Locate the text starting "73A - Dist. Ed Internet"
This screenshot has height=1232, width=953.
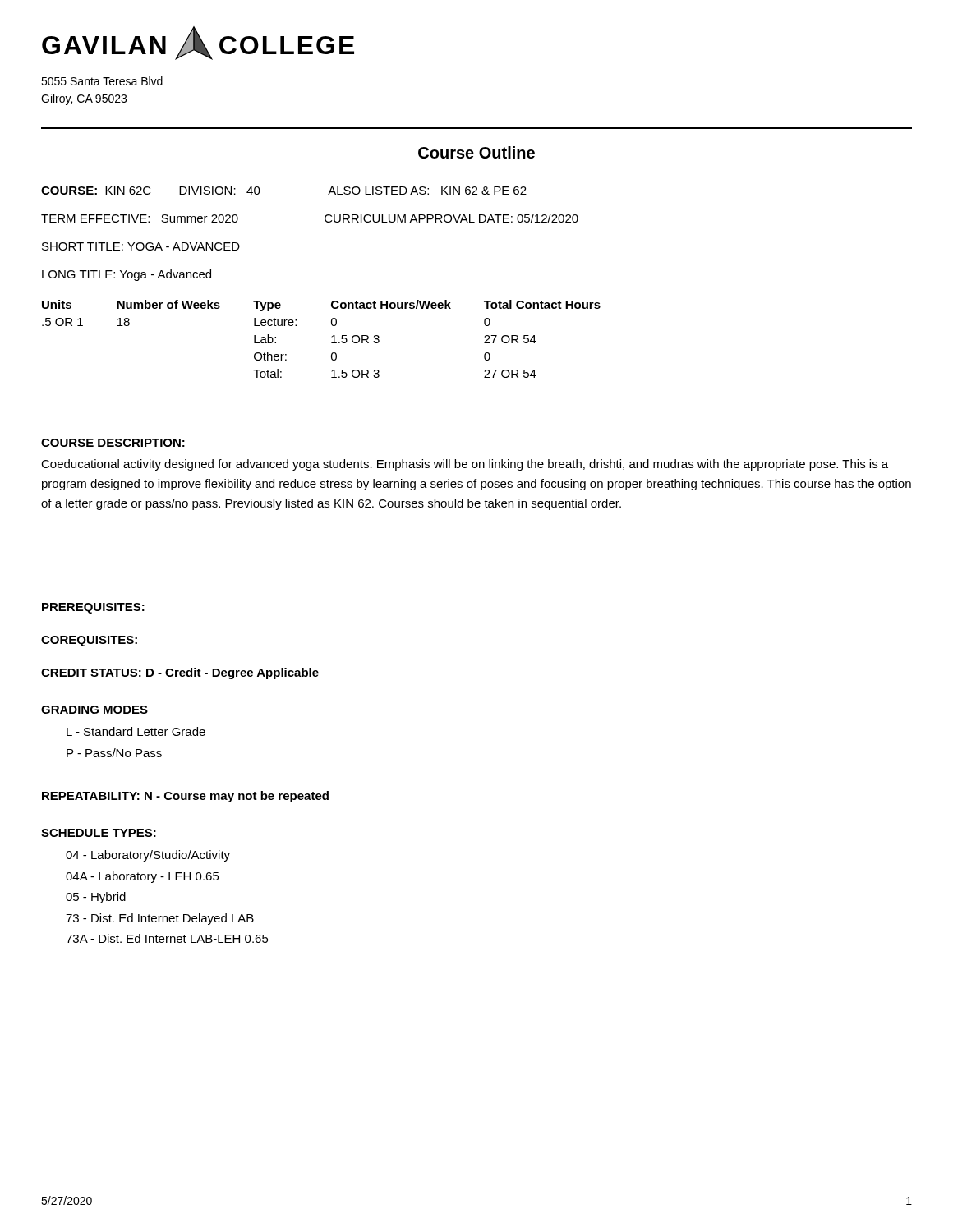pyautogui.click(x=167, y=938)
